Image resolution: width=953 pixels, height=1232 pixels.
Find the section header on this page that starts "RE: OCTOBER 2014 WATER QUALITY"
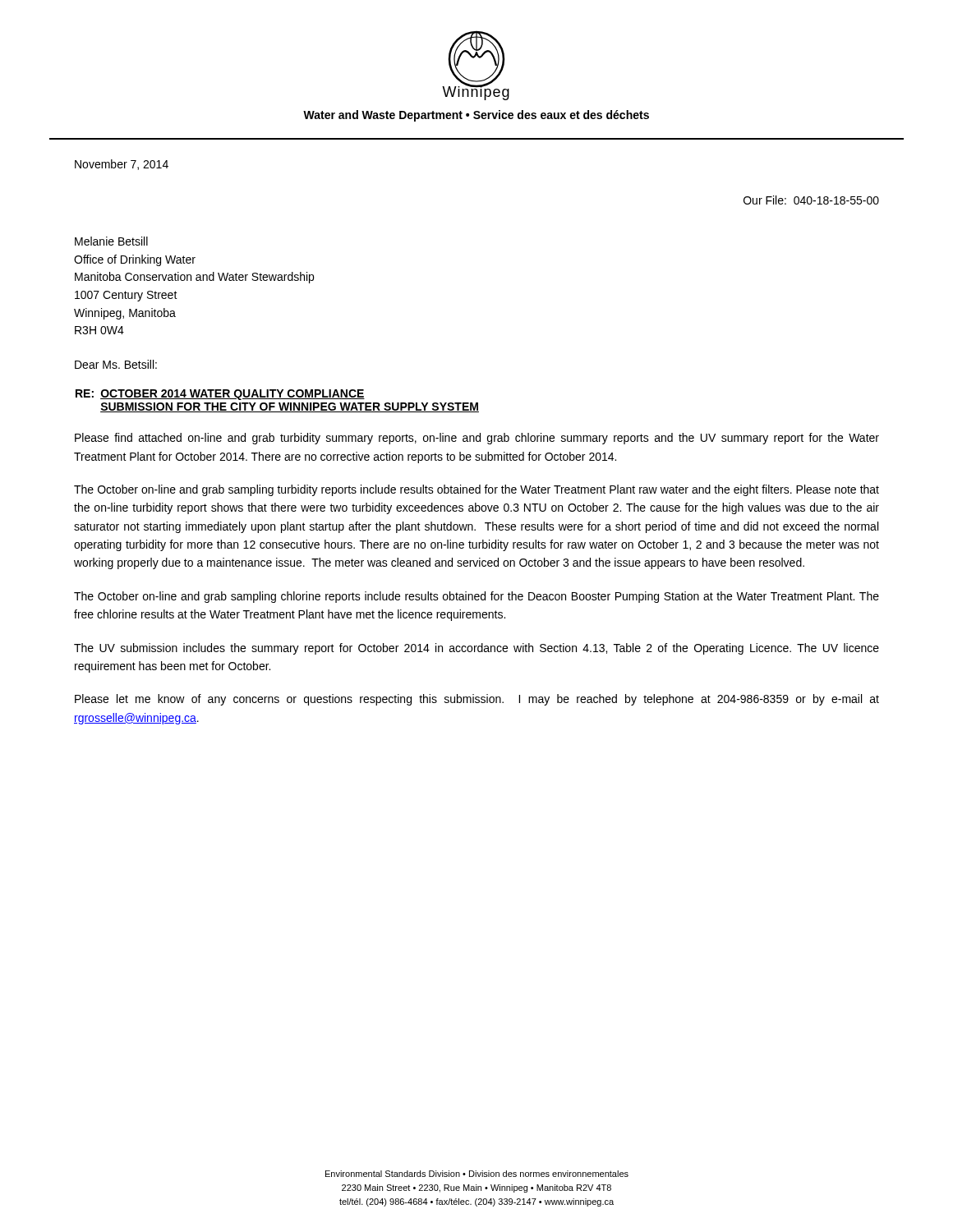(x=277, y=400)
